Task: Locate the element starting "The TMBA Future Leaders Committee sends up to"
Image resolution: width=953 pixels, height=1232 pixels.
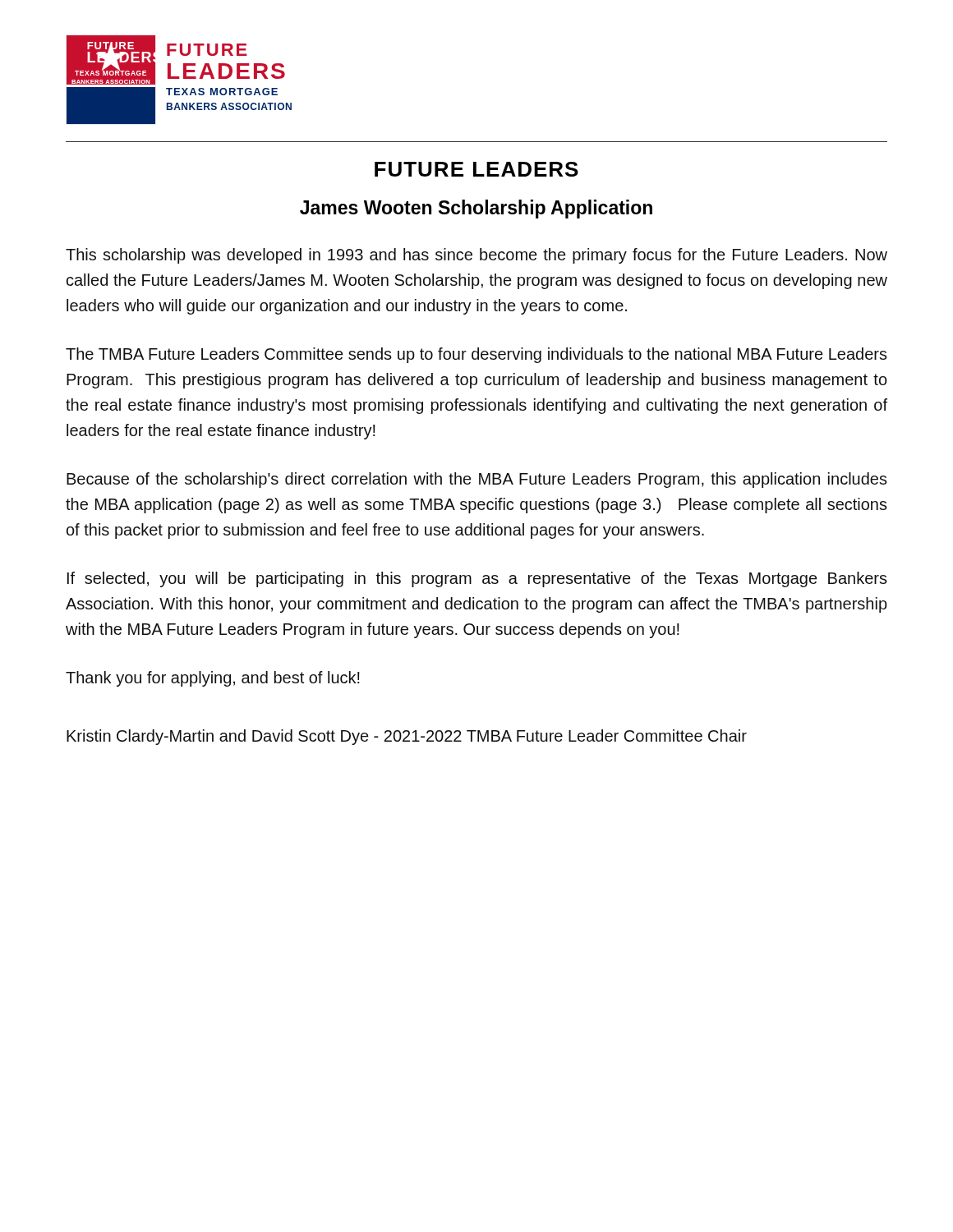Action: pos(476,392)
